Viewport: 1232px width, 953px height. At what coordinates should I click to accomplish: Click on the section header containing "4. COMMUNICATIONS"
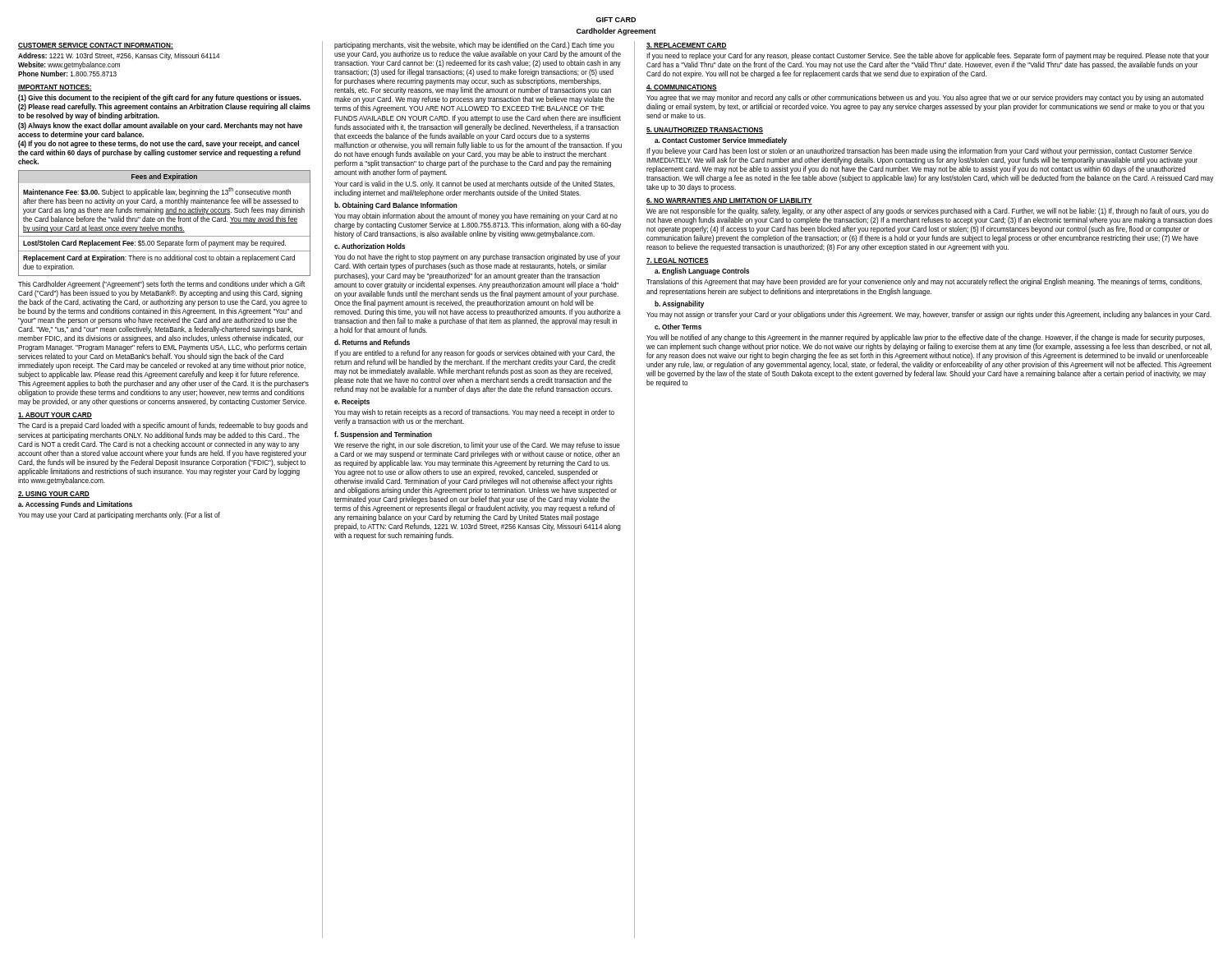(x=681, y=88)
